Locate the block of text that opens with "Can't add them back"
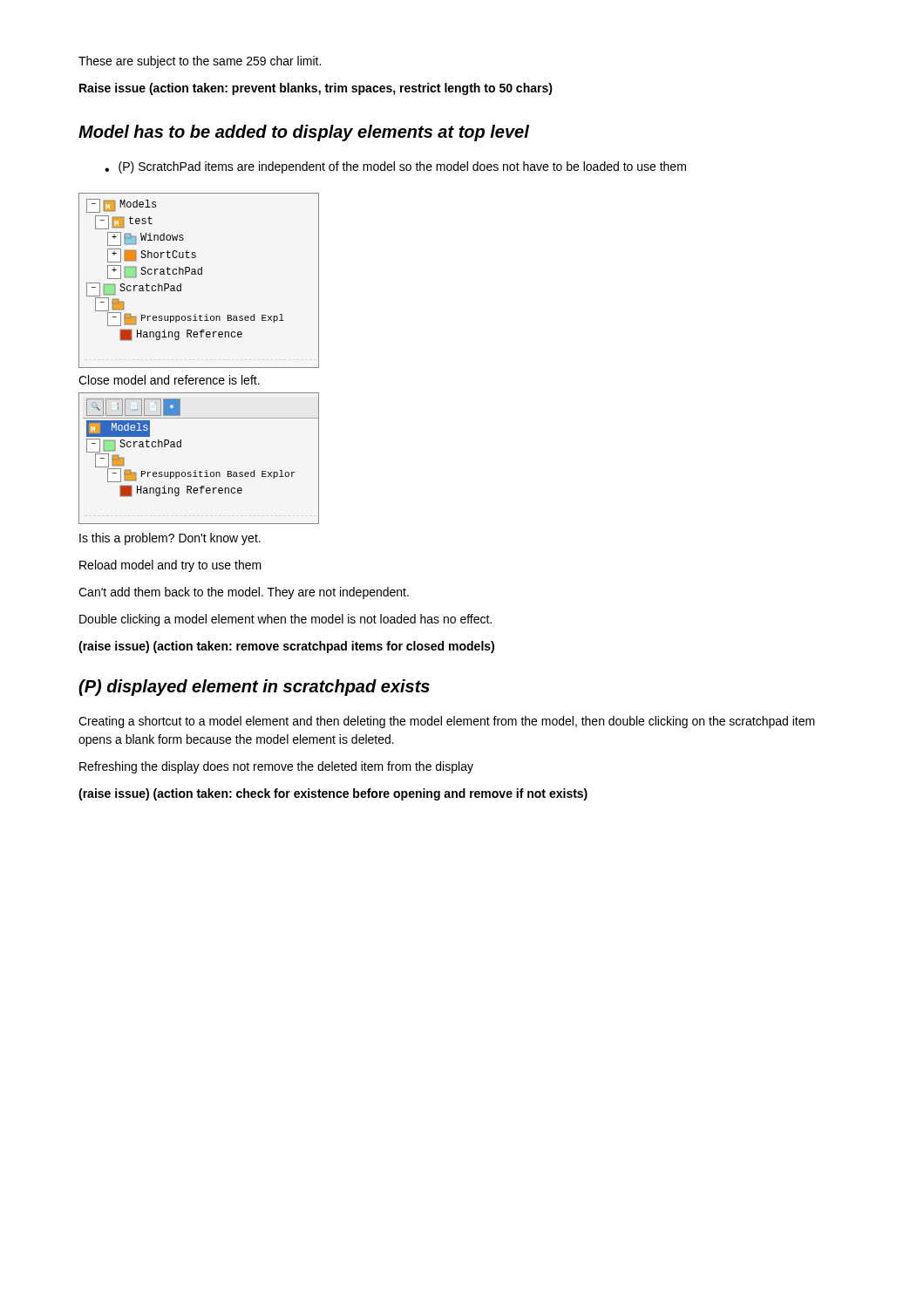This screenshot has height=1308, width=924. click(244, 592)
